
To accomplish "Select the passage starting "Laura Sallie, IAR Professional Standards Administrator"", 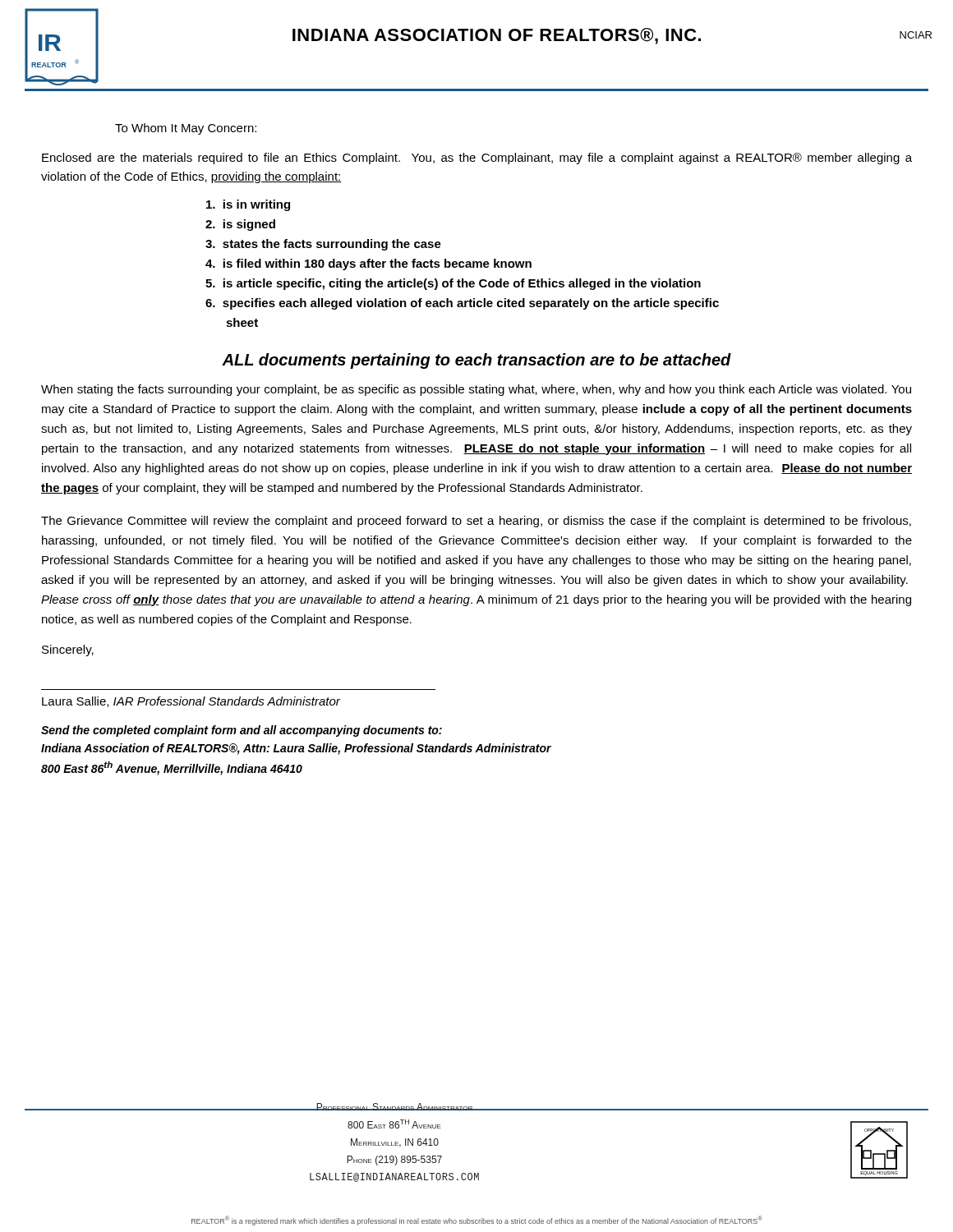I will pyautogui.click(x=191, y=701).
